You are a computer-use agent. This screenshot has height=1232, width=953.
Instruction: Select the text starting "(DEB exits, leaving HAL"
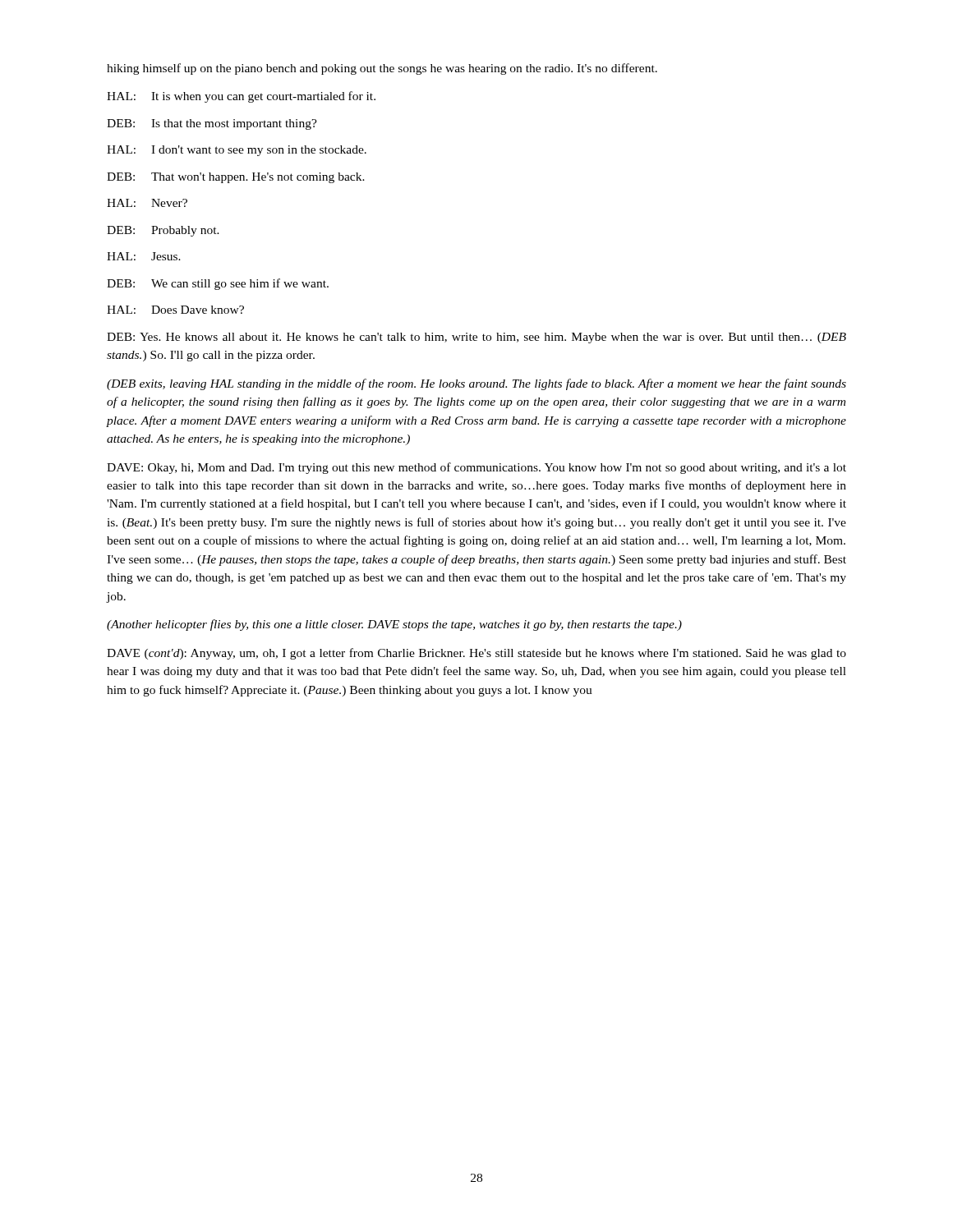(476, 411)
